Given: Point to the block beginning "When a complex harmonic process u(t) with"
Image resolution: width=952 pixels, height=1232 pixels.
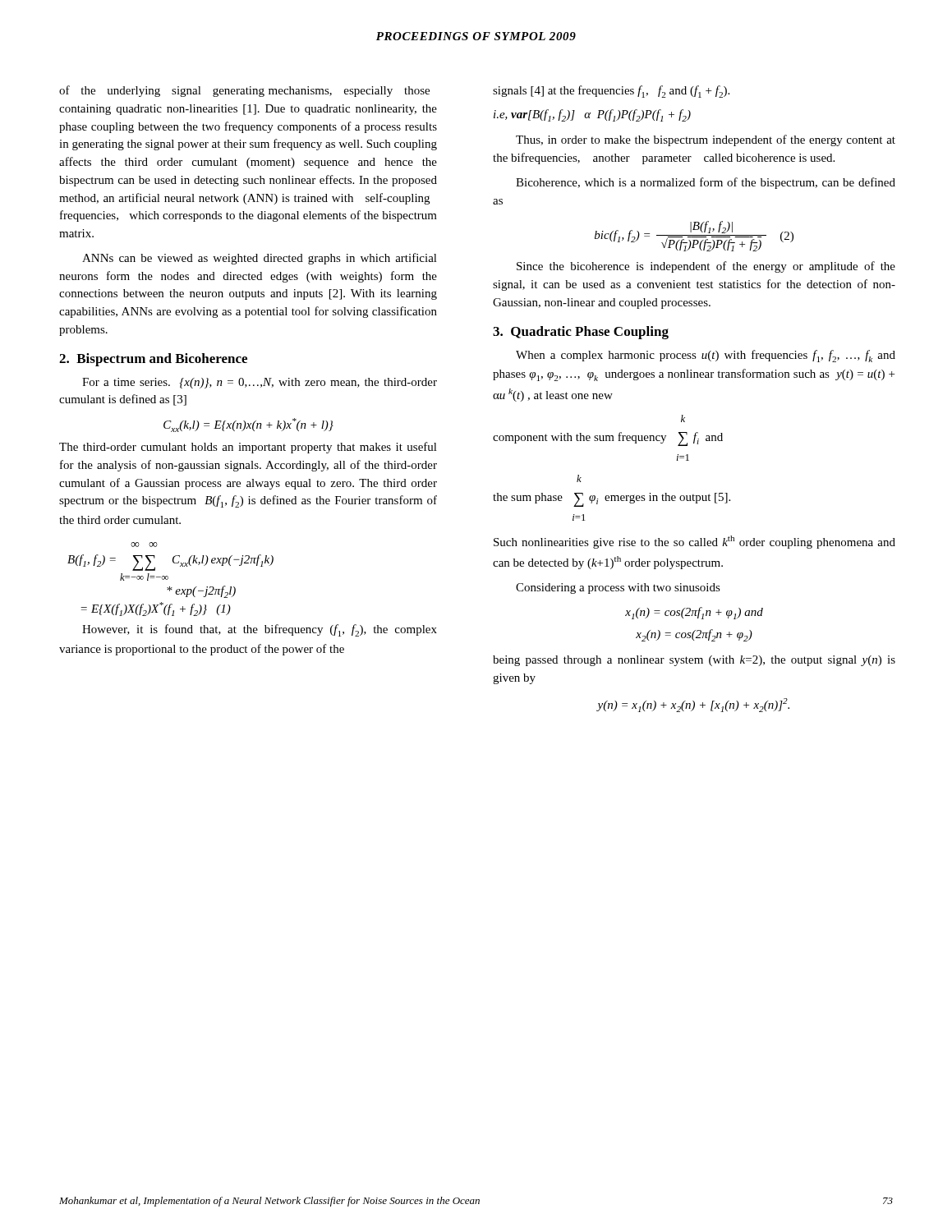Looking at the screenshot, I should (694, 459).
